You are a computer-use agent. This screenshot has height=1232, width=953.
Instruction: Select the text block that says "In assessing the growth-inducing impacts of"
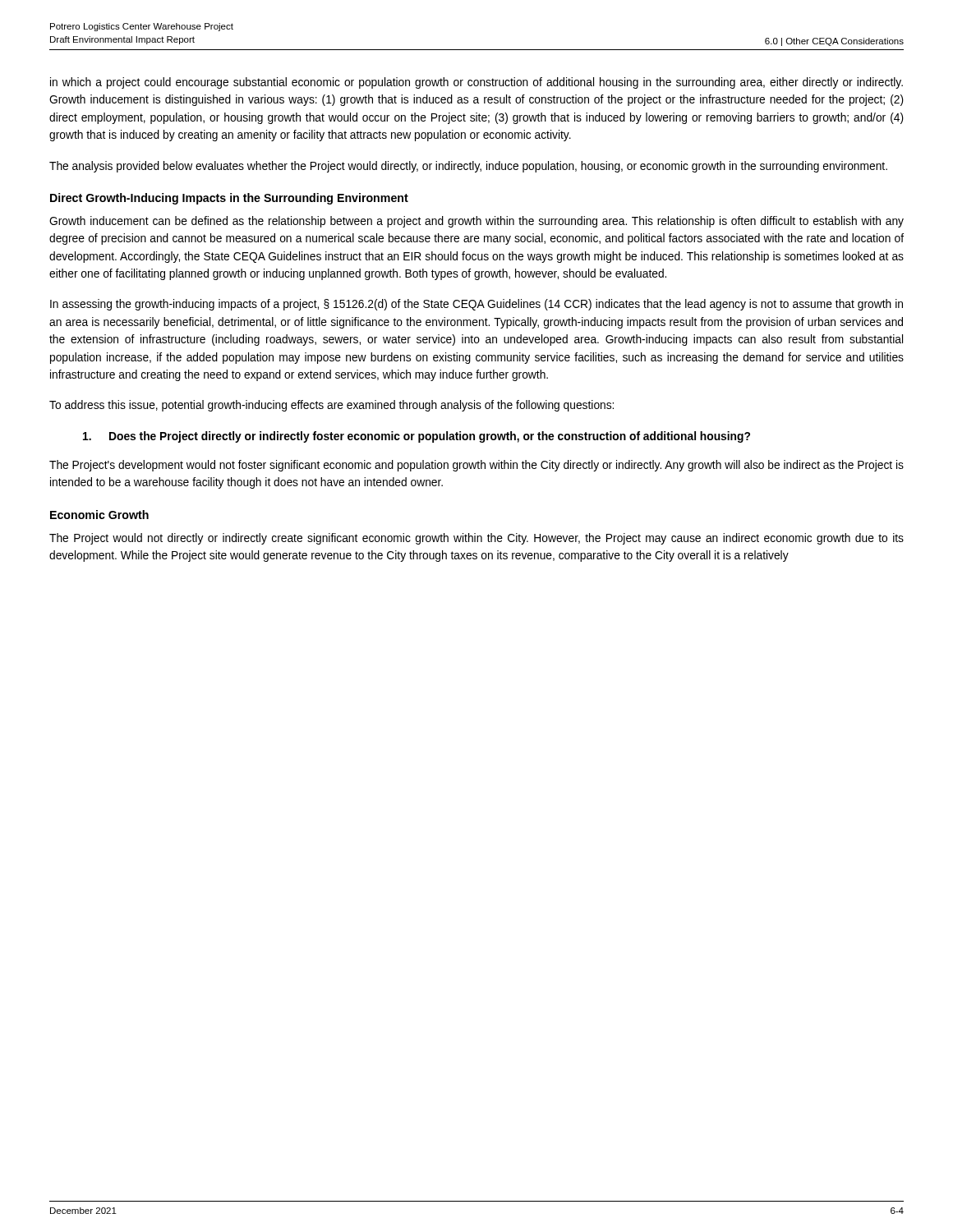[x=476, y=340]
